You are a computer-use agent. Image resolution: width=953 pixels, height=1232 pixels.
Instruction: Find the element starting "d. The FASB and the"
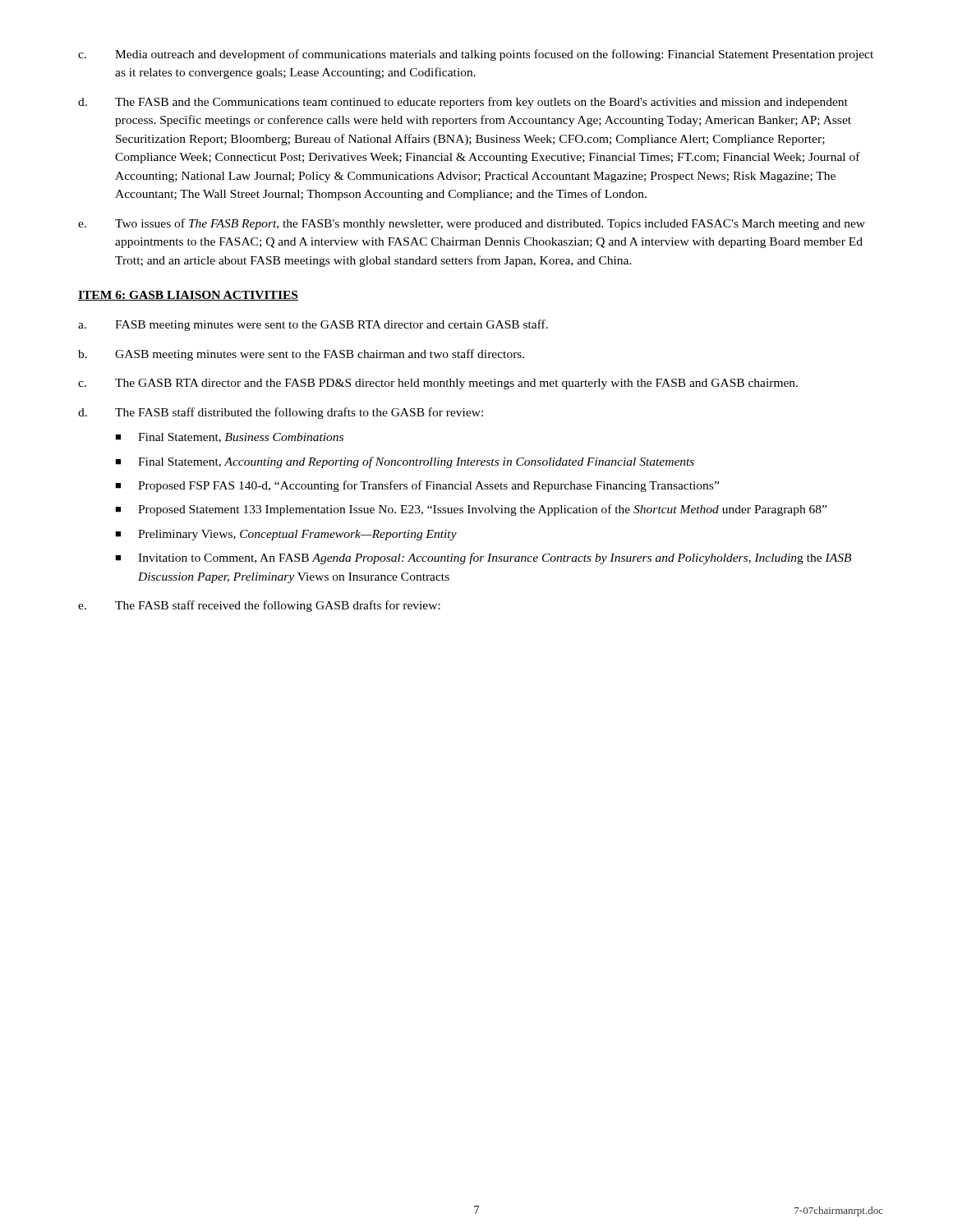point(481,148)
